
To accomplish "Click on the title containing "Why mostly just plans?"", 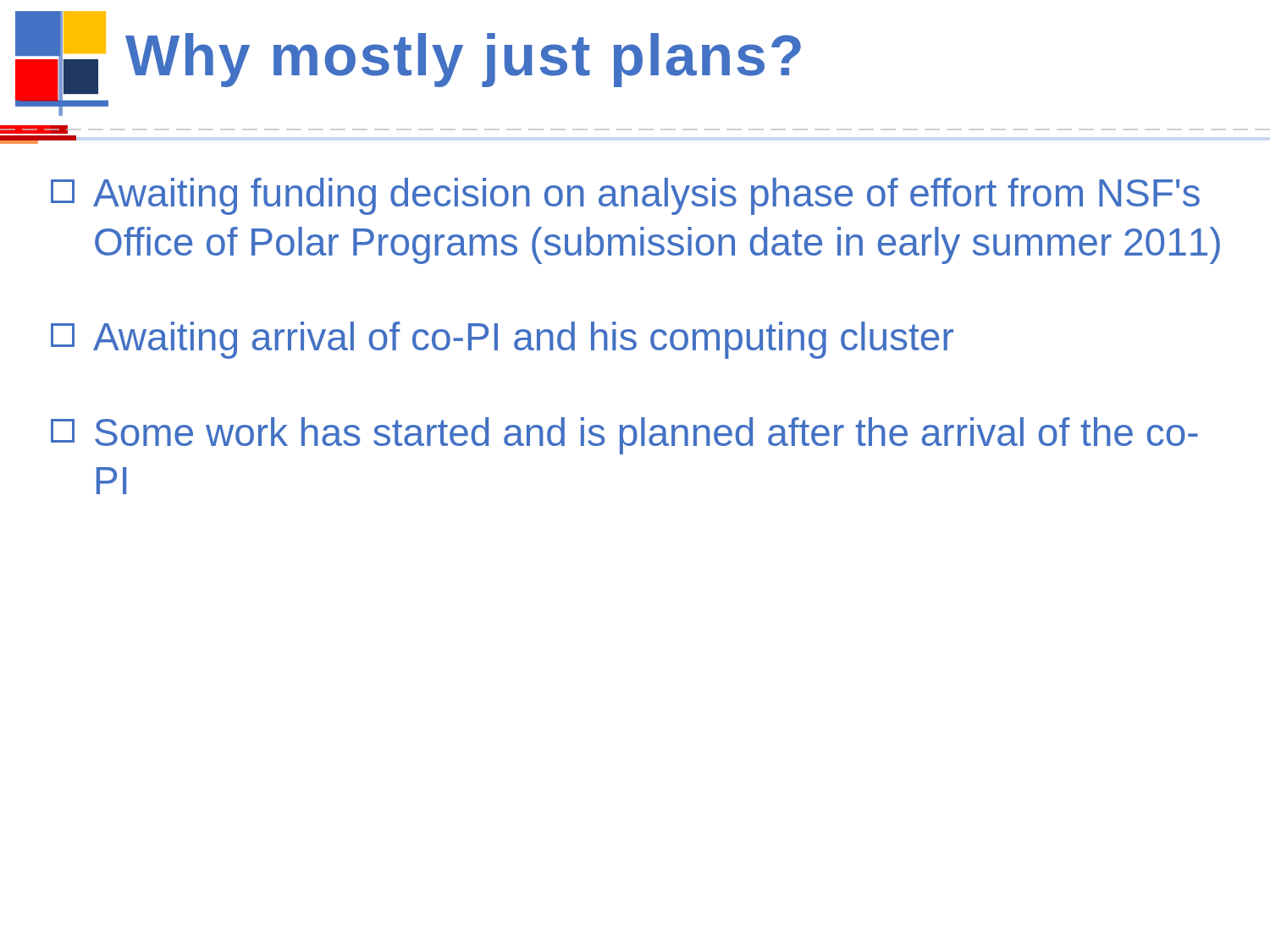I will [465, 55].
